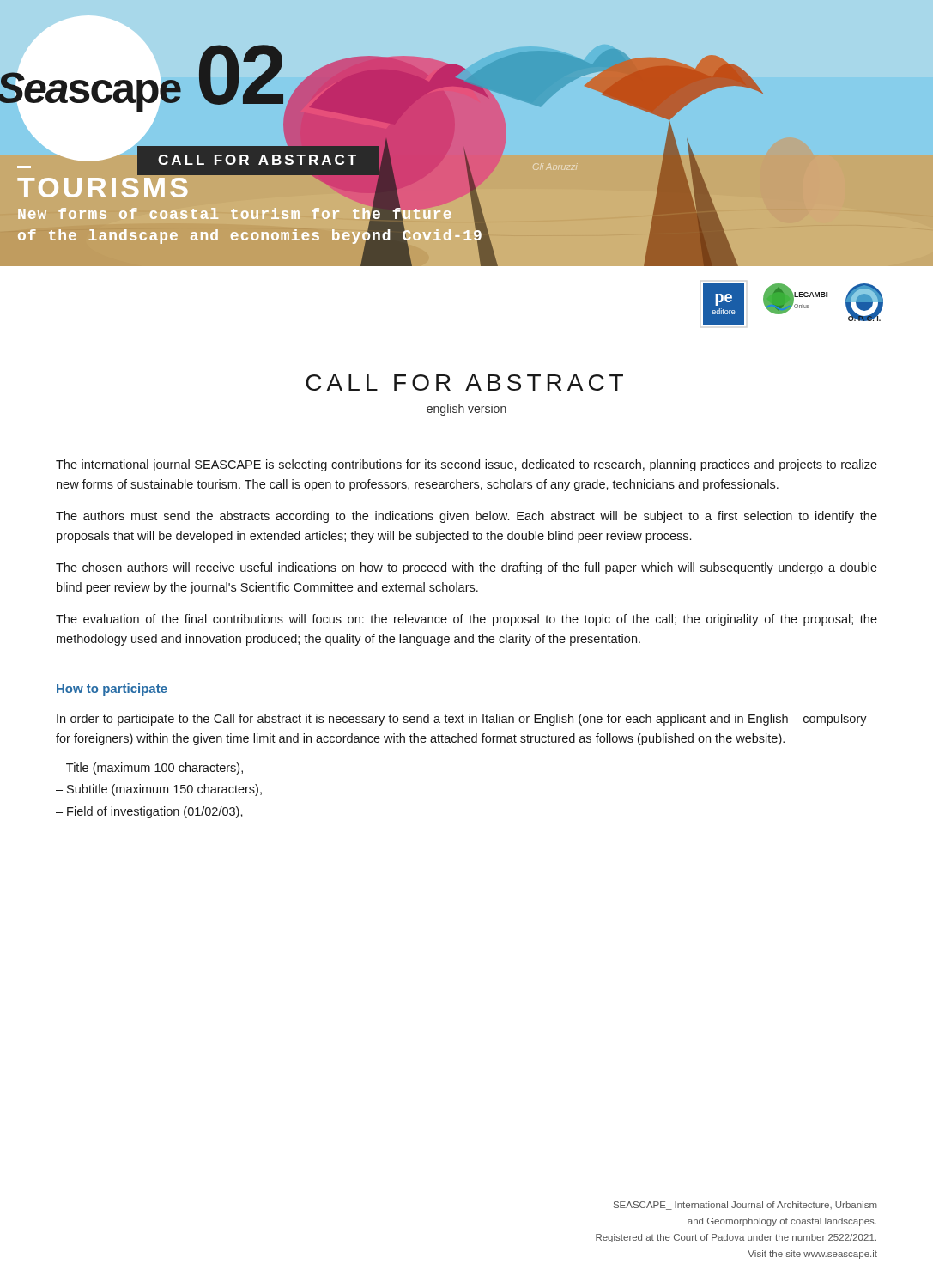
Task: Click on the text block with the text "The international journal SEASCAPE is selecting contributions"
Action: pyautogui.click(x=466, y=475)
